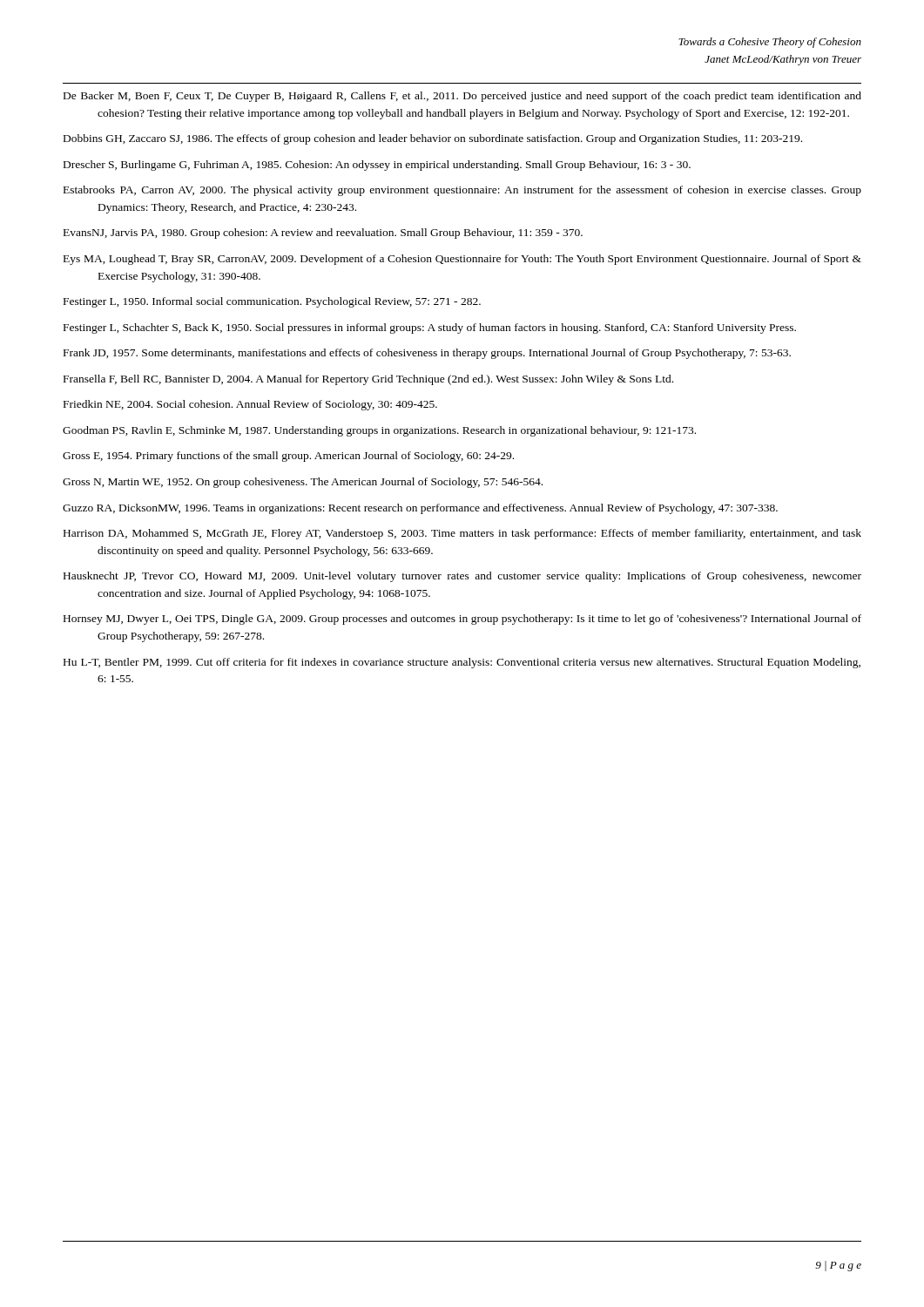Locate the list item that reads "Dobbins GH, Zaccaro"
This screenshot has width=924, height=1307.
pyautogui.click(x=462, y=138)
